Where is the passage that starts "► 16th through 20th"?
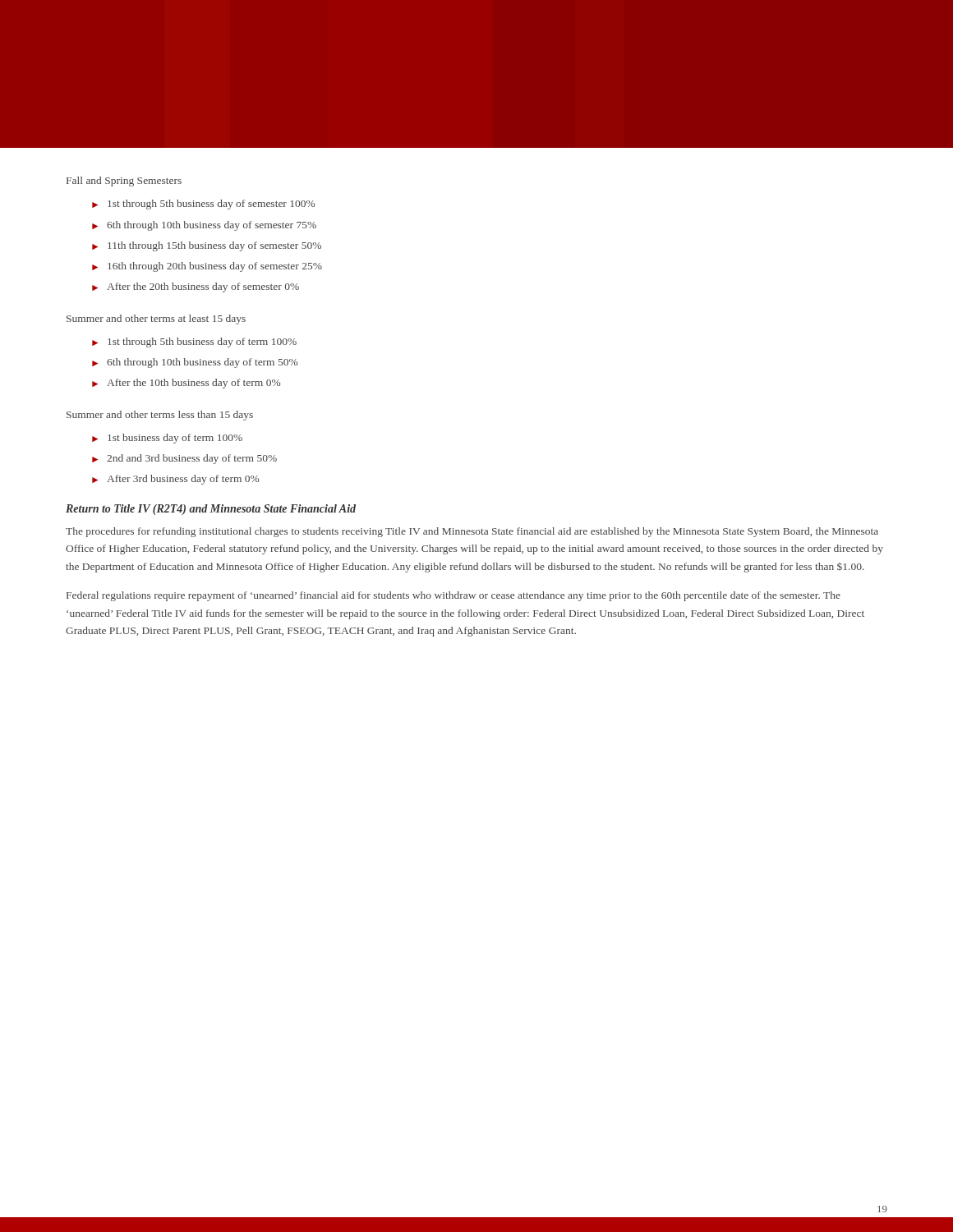The image size is (953, 1232). click(206, 266)
